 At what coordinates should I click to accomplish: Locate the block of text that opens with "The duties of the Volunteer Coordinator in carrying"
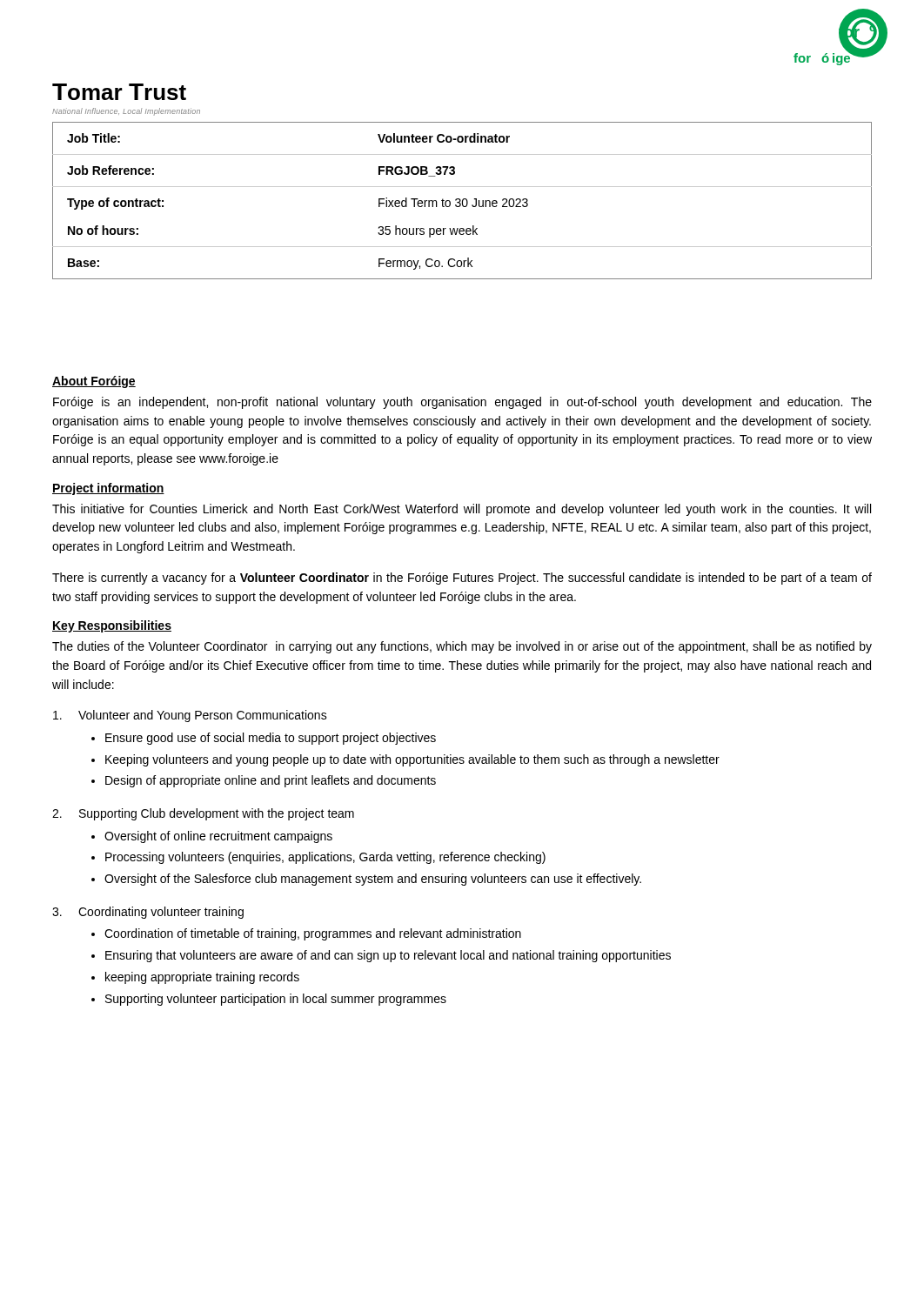tap(462, 665)
